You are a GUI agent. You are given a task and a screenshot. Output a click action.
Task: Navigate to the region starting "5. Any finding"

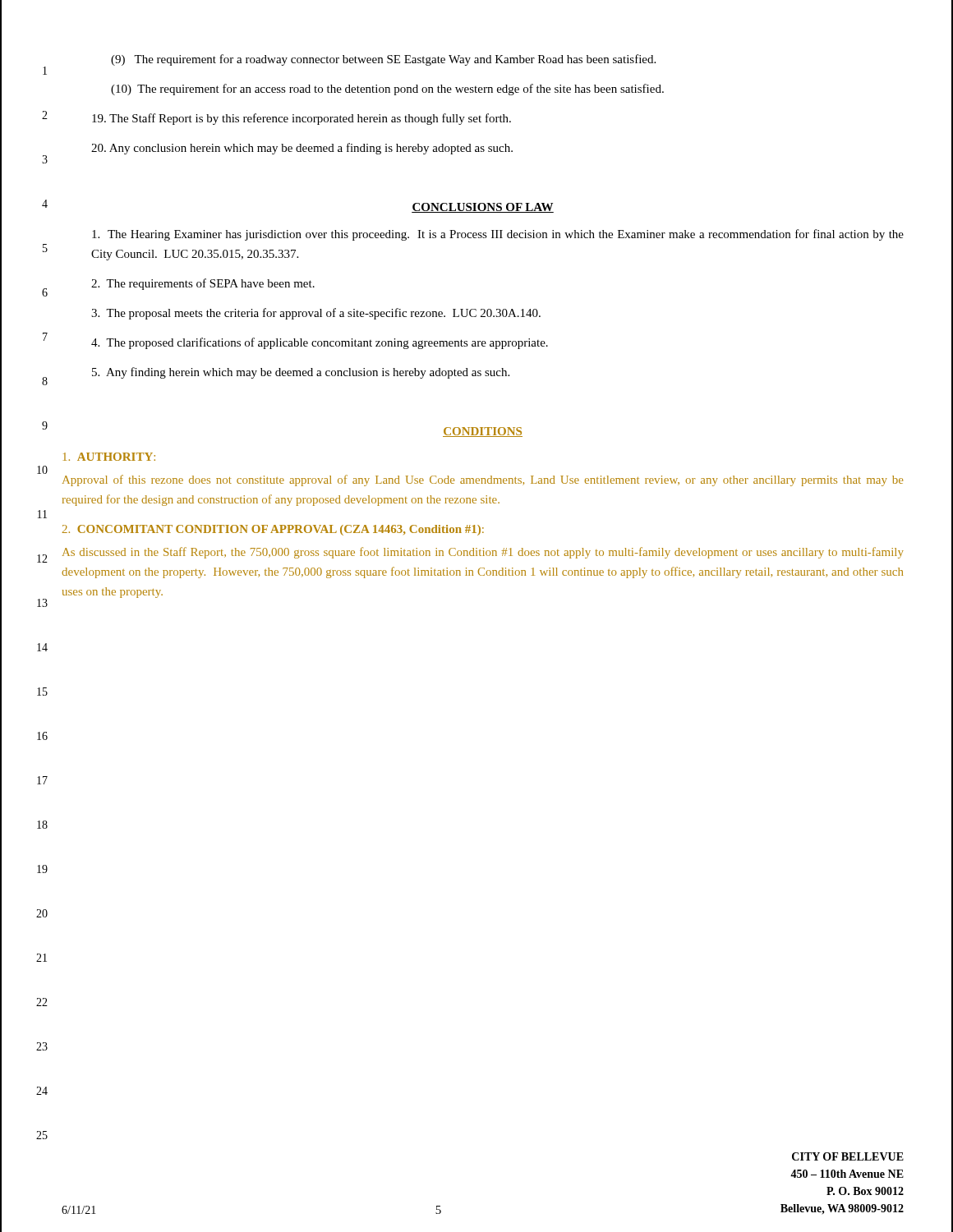click(301, 372)
